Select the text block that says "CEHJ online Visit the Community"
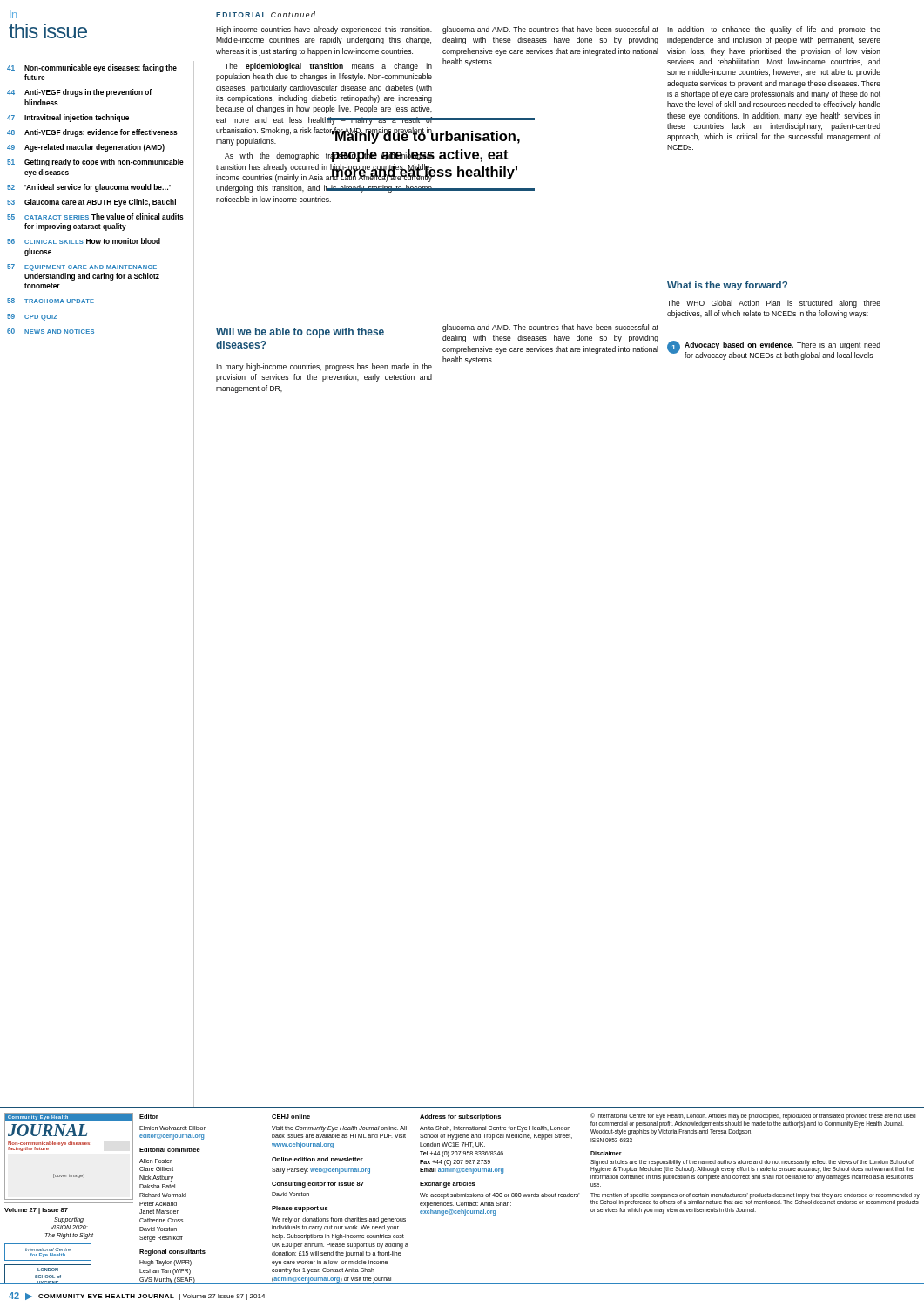The image size is (924, 1307). [x=341, y=1210]
